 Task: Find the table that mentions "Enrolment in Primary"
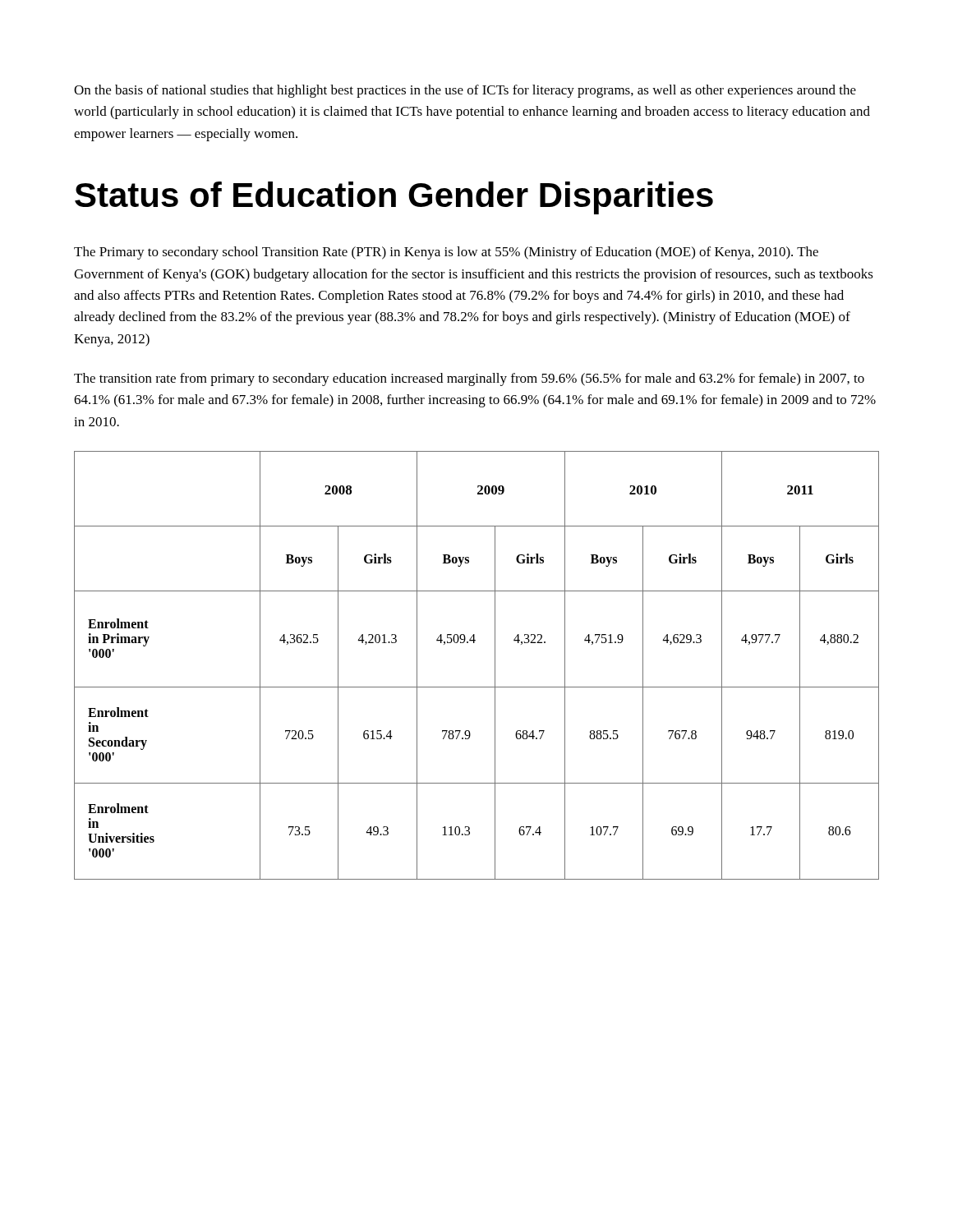(476, 665)
